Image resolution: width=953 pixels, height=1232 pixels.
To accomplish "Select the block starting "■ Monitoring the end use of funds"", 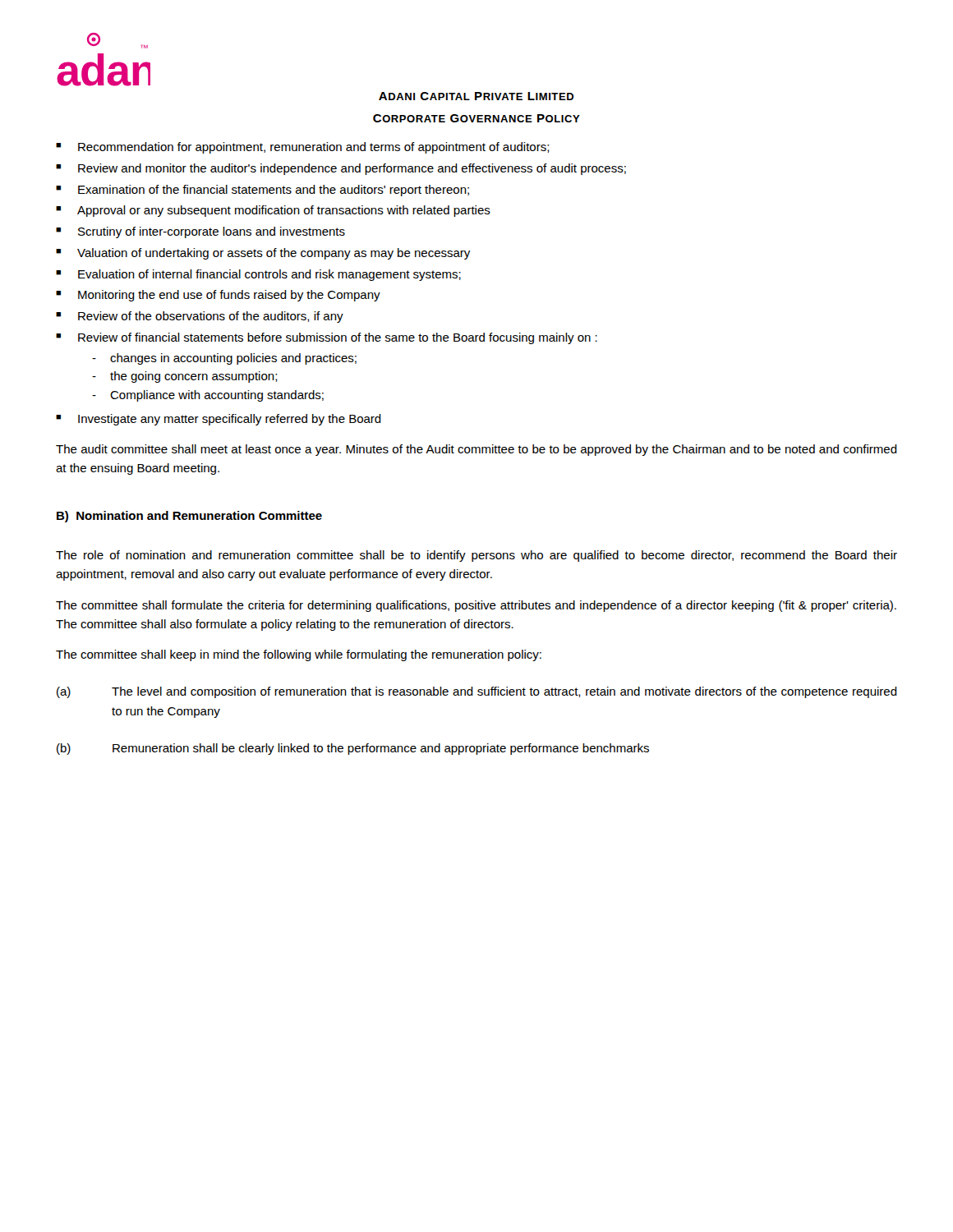I will [x=218, y=296].
